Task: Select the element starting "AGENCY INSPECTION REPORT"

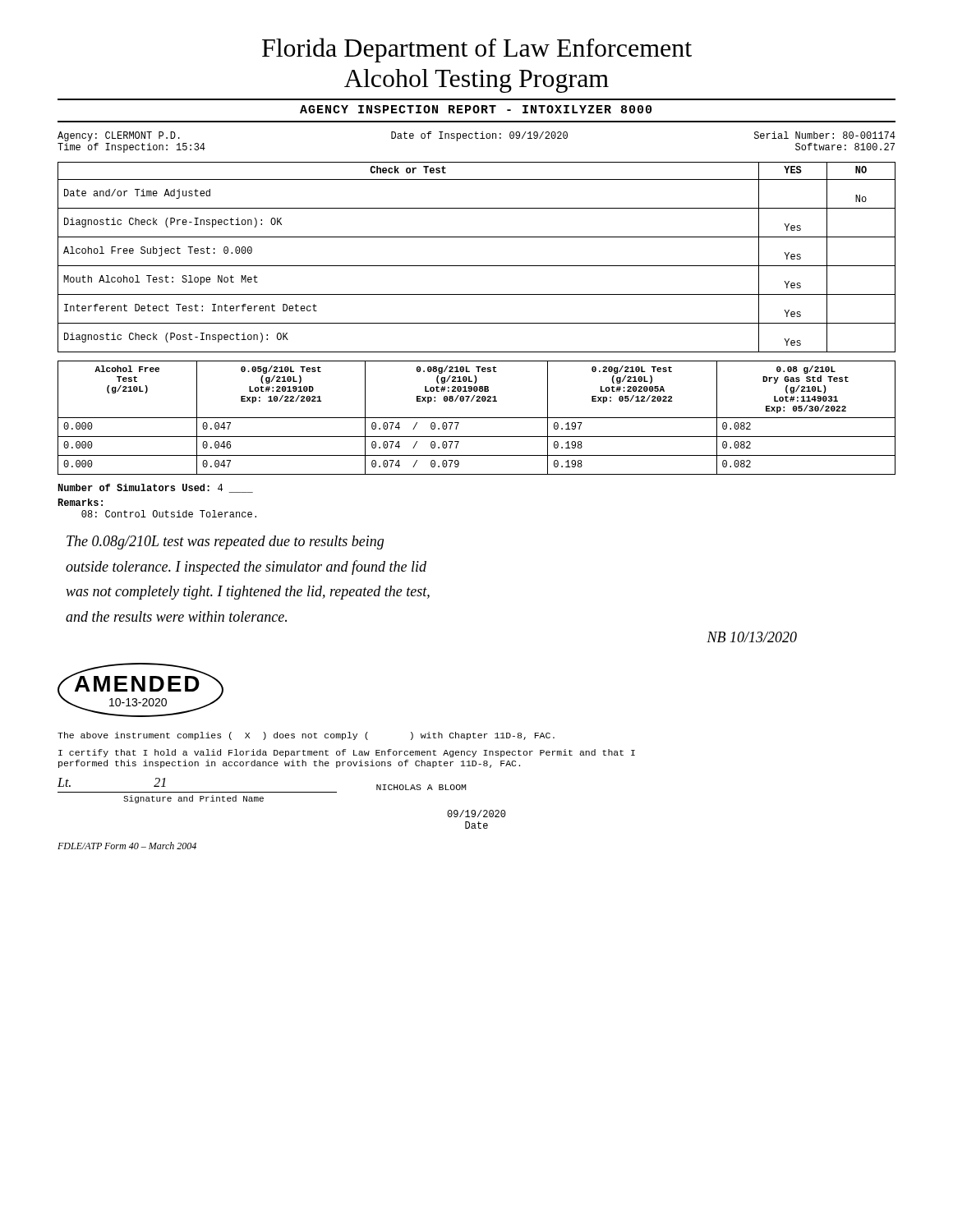Action: click(476, 110)
